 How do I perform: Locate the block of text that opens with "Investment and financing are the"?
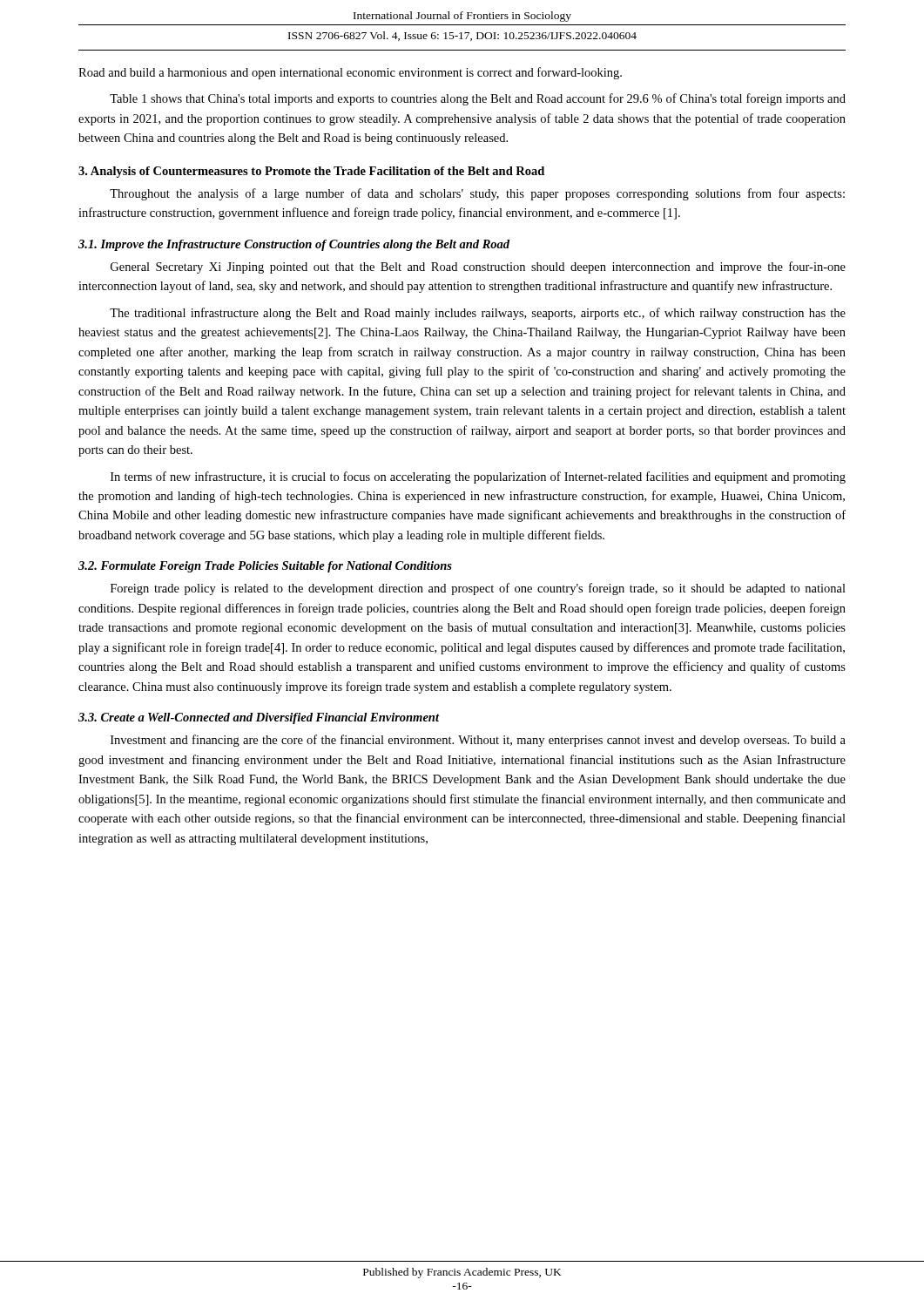click(x=462, y=789)
